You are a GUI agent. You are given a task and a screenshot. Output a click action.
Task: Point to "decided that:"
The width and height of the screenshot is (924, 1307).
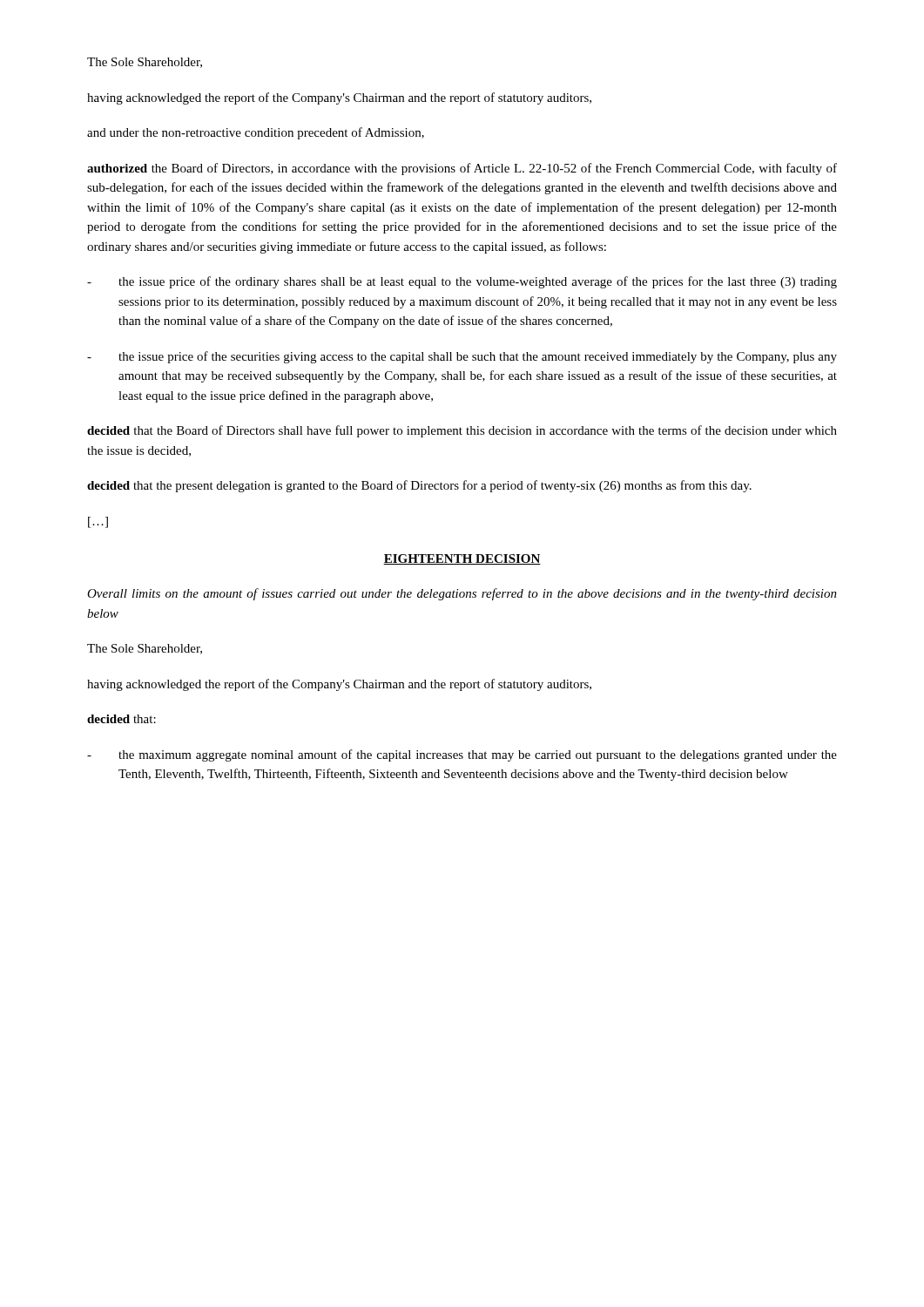[x=121, y=719]
